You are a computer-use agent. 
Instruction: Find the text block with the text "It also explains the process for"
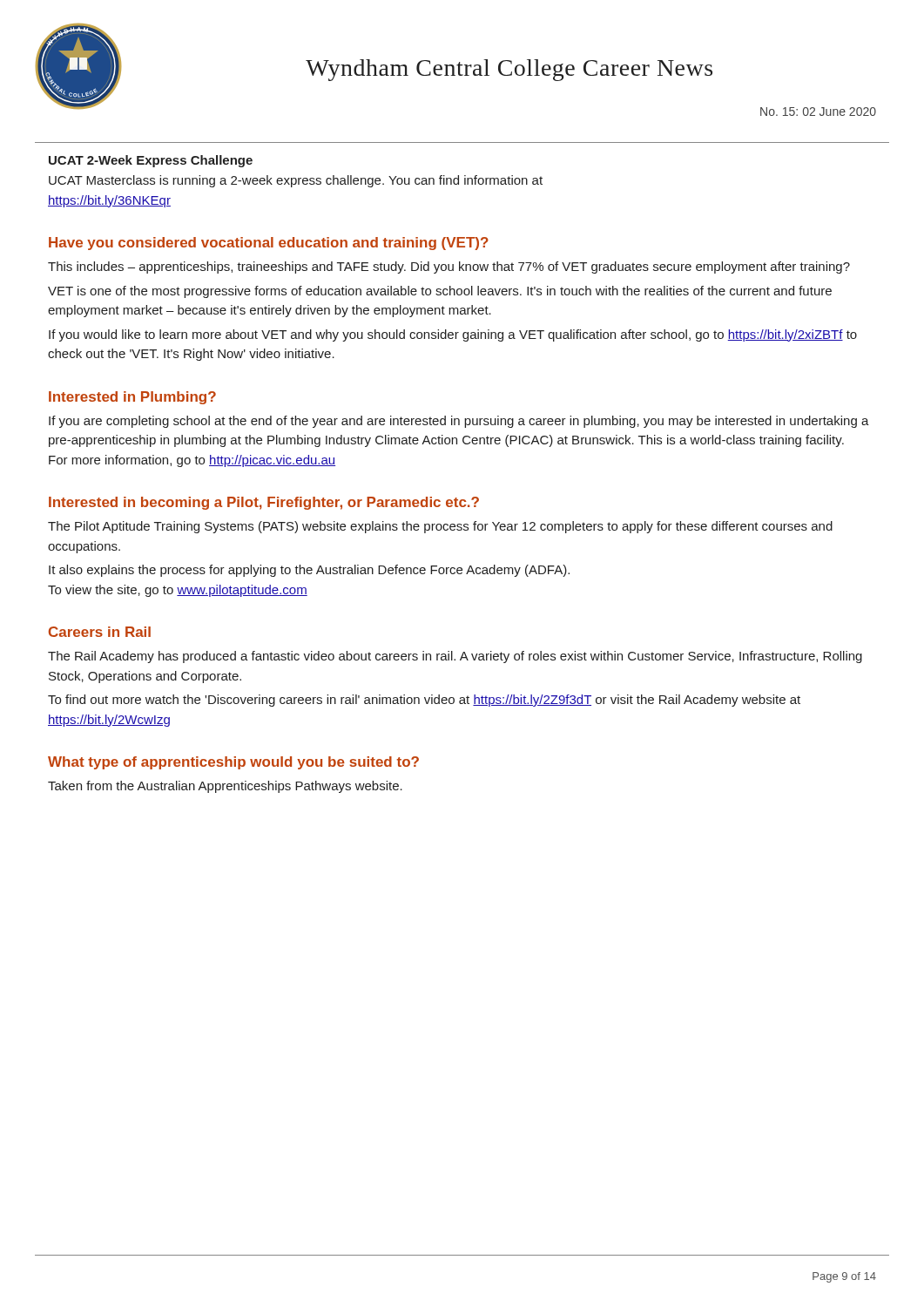(309, 579)
